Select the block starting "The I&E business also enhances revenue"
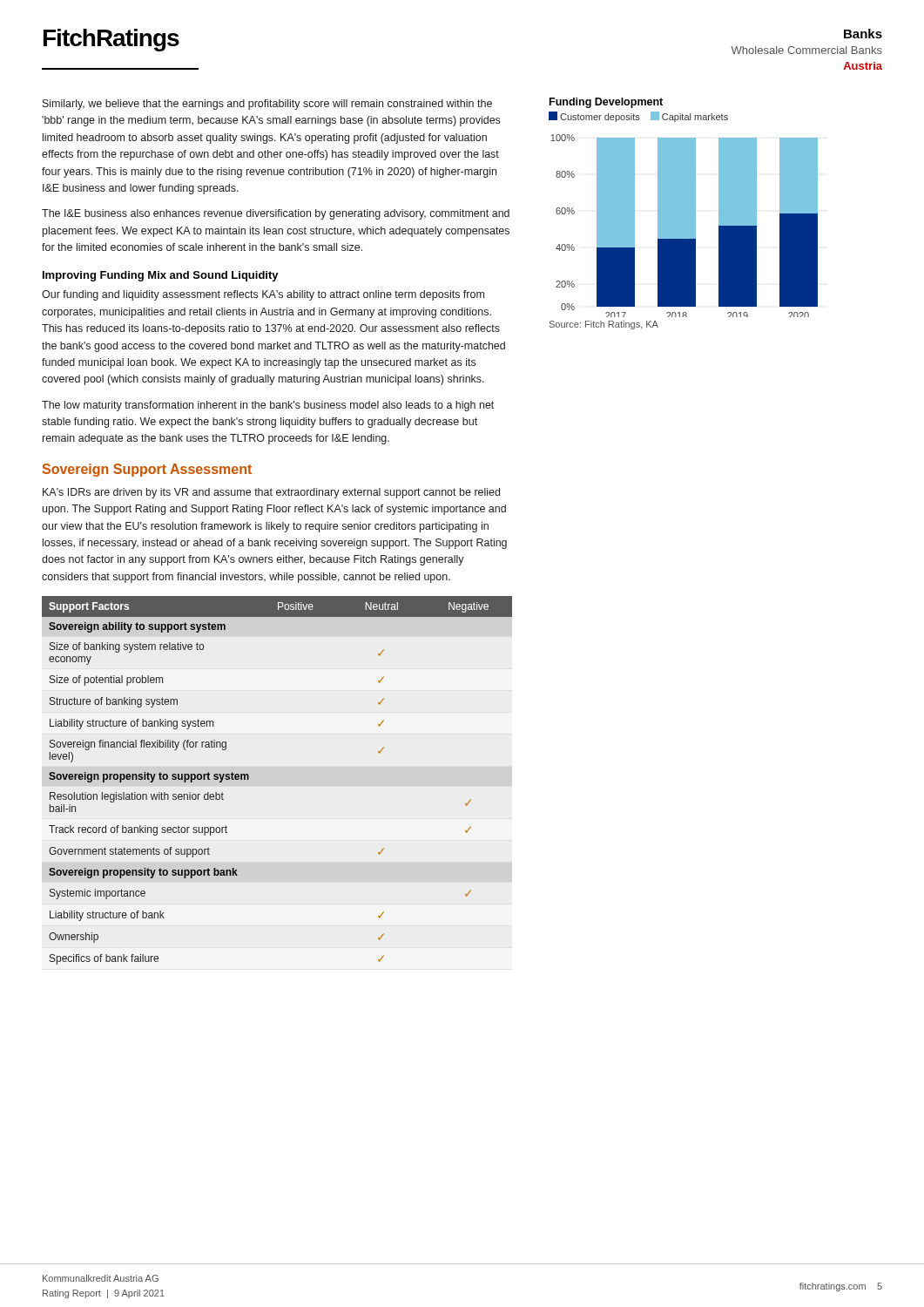 tap(276, 231)
